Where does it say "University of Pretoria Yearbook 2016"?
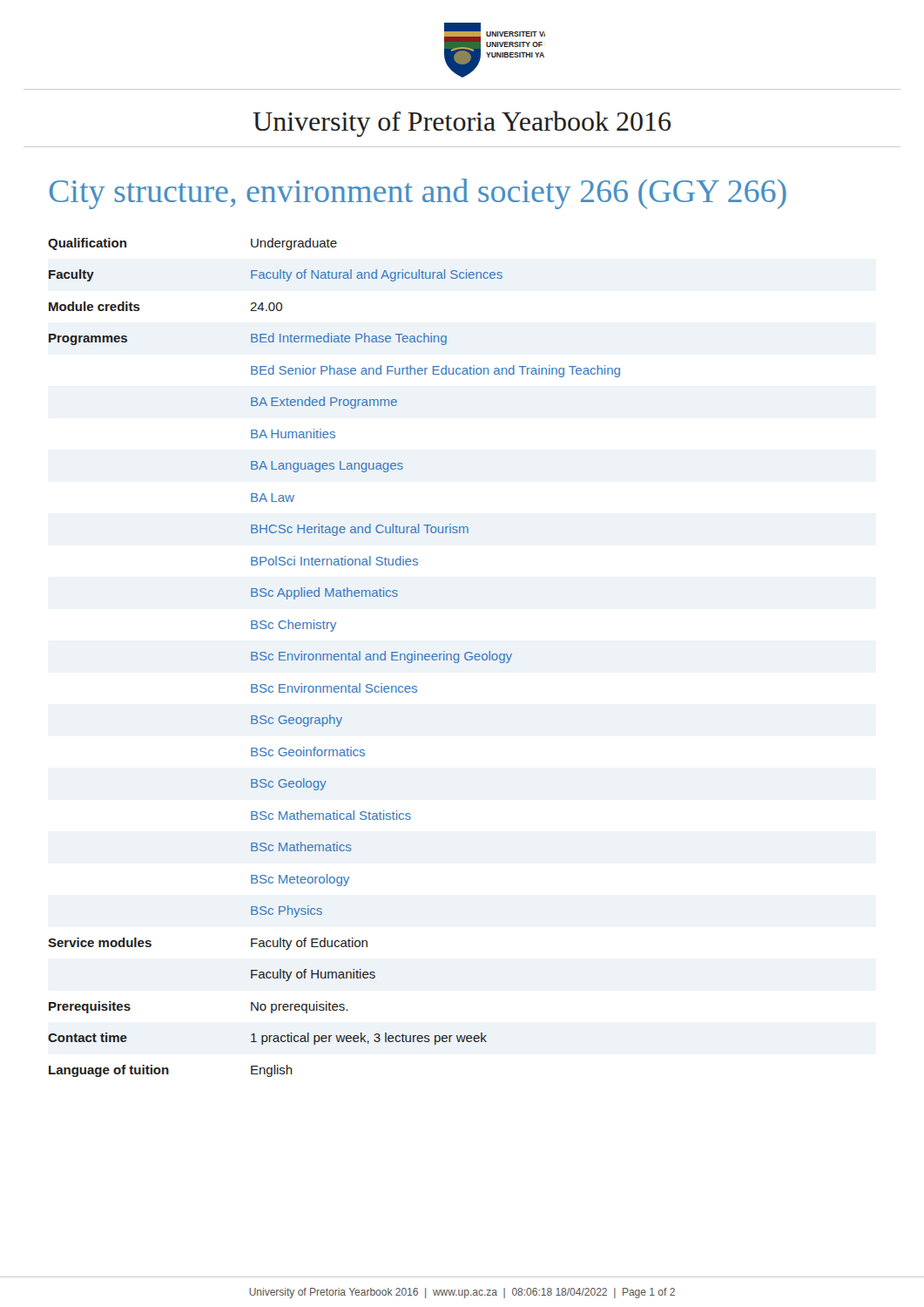 coord(462,122)
